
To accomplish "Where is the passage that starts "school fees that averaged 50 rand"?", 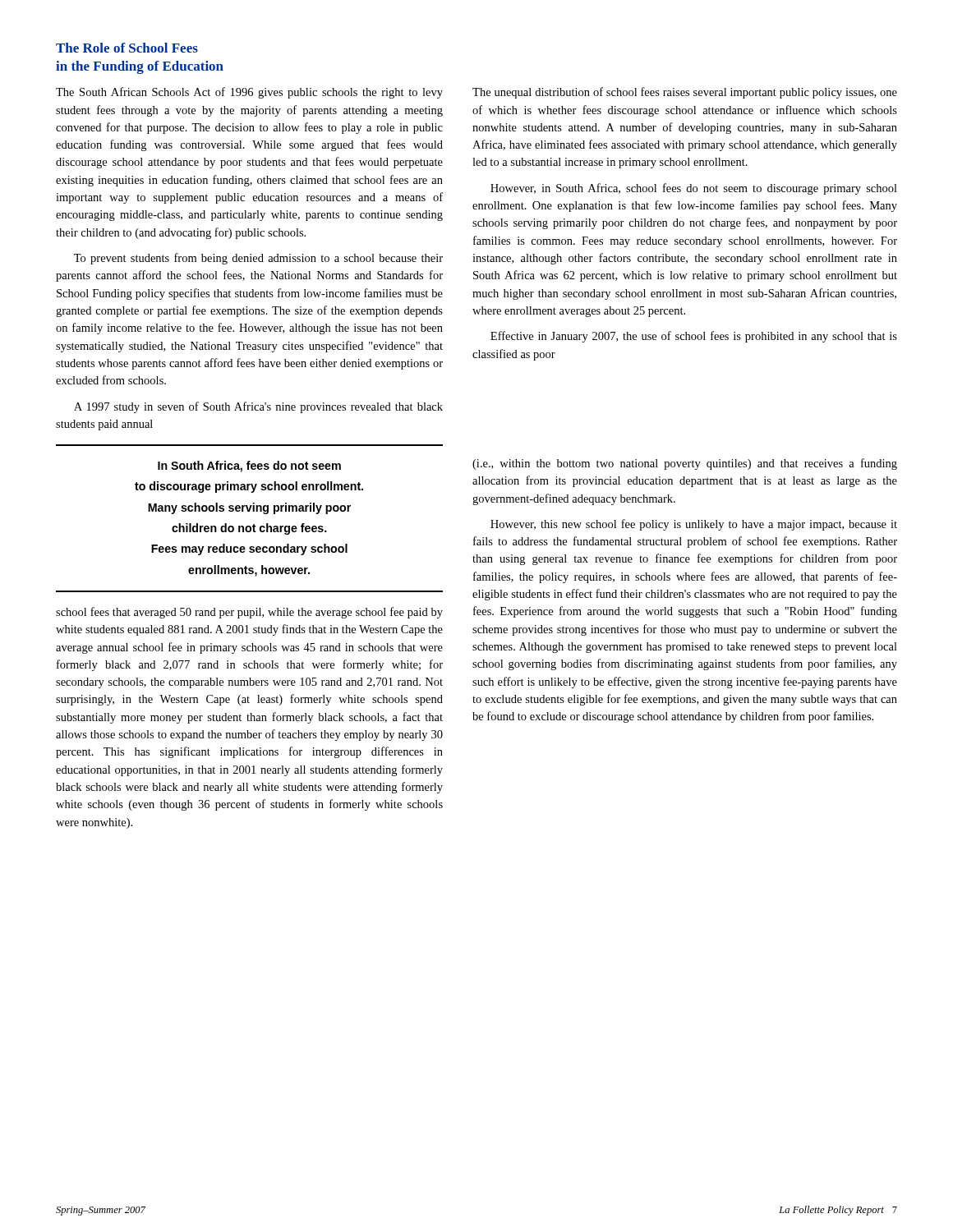I will (249, 717).
